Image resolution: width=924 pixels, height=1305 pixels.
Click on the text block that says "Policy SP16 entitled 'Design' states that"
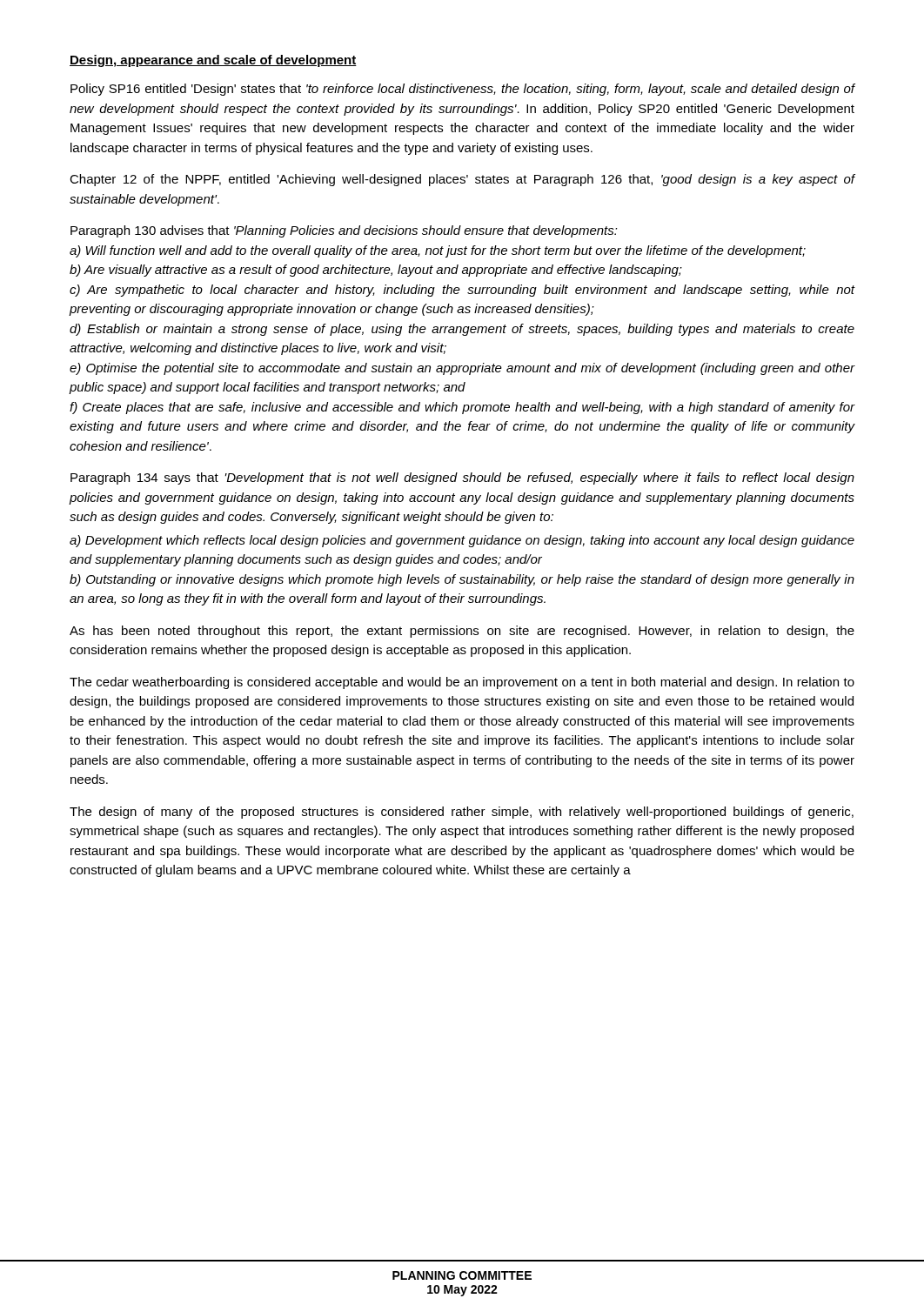462,118
